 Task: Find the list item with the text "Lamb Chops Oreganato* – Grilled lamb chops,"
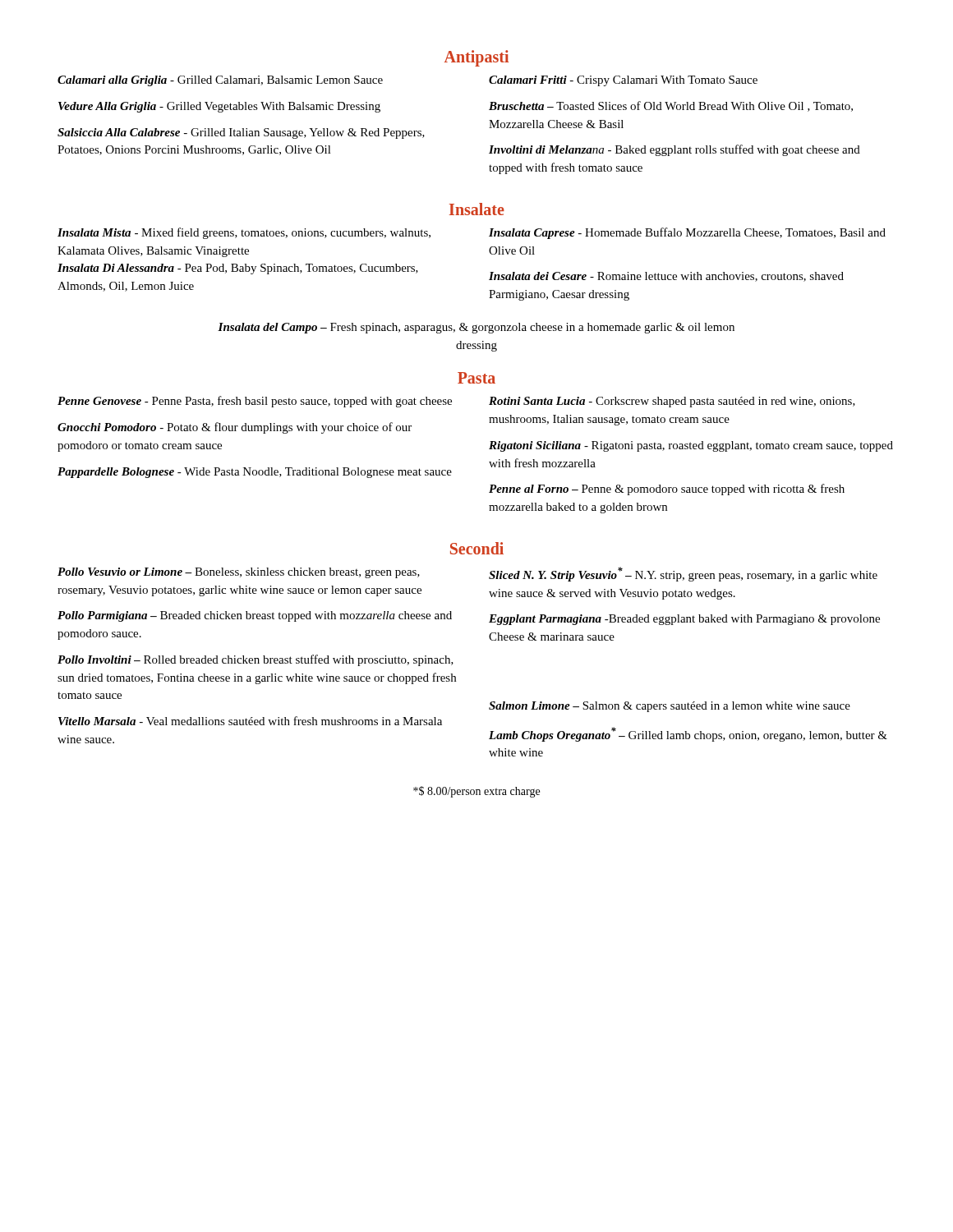(688, 742)
